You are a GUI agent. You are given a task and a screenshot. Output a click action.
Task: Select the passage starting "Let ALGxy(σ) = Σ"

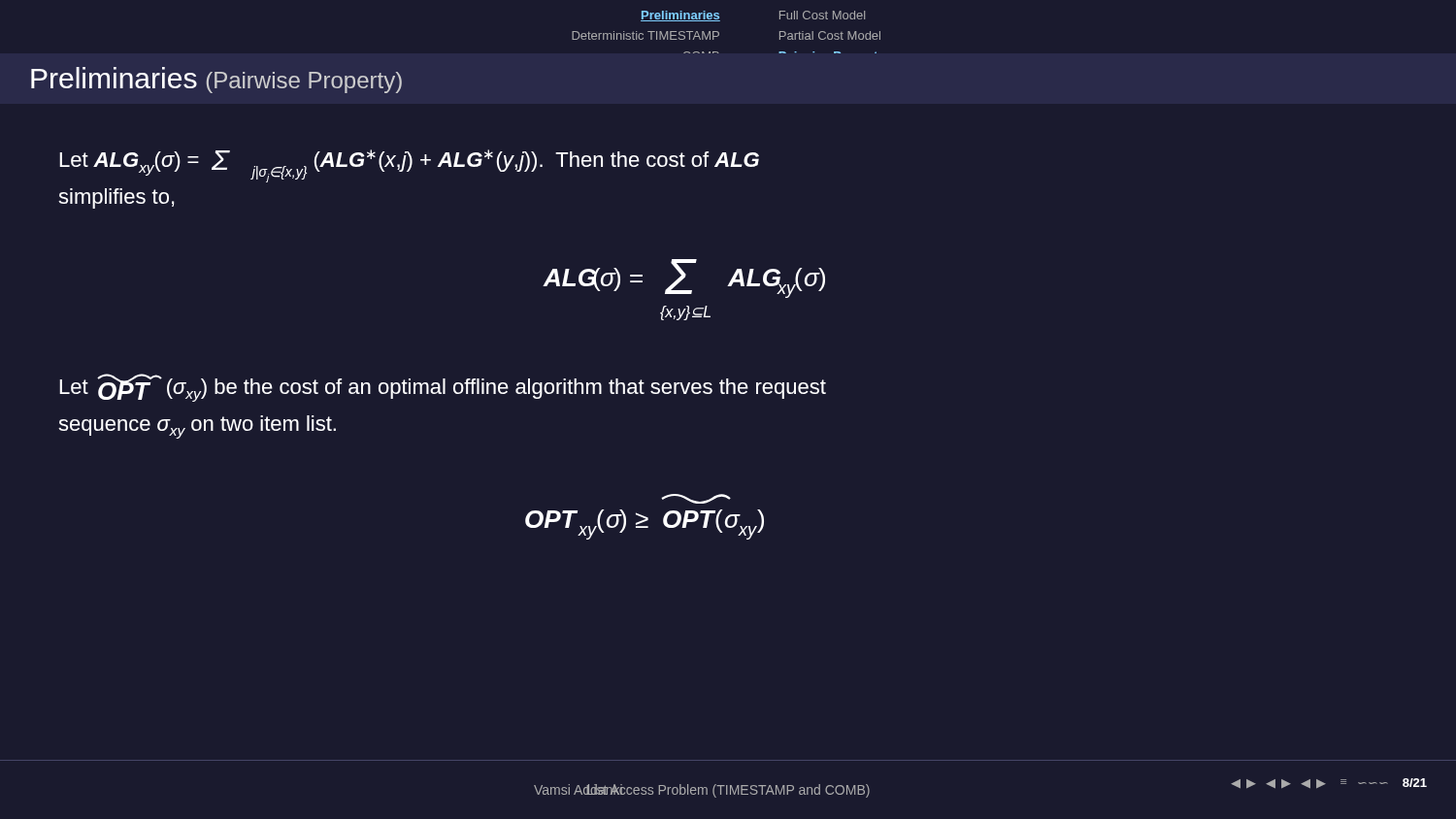click(409, 176)
